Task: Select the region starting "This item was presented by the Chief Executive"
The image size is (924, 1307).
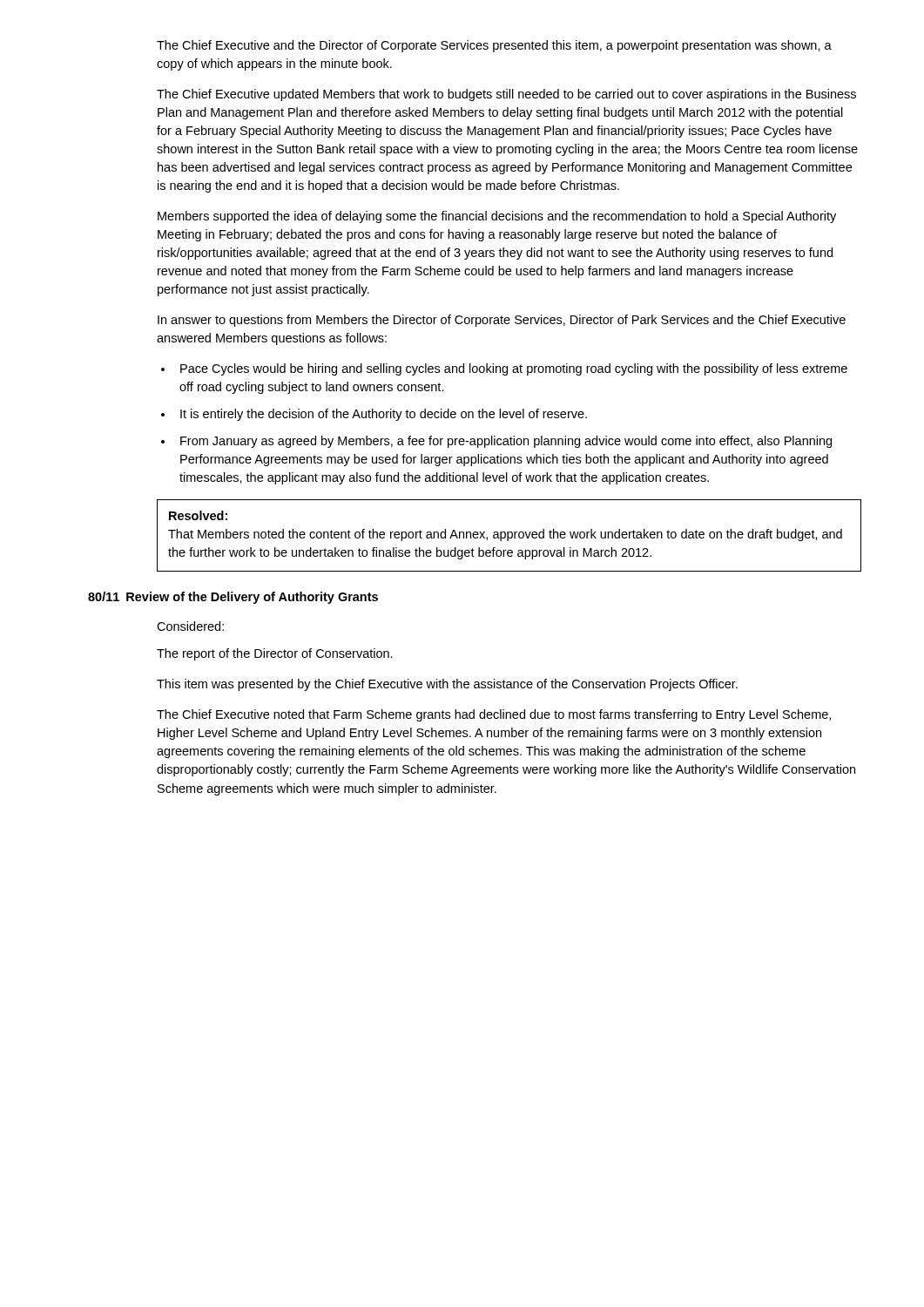Action: (x=448, y=684)
